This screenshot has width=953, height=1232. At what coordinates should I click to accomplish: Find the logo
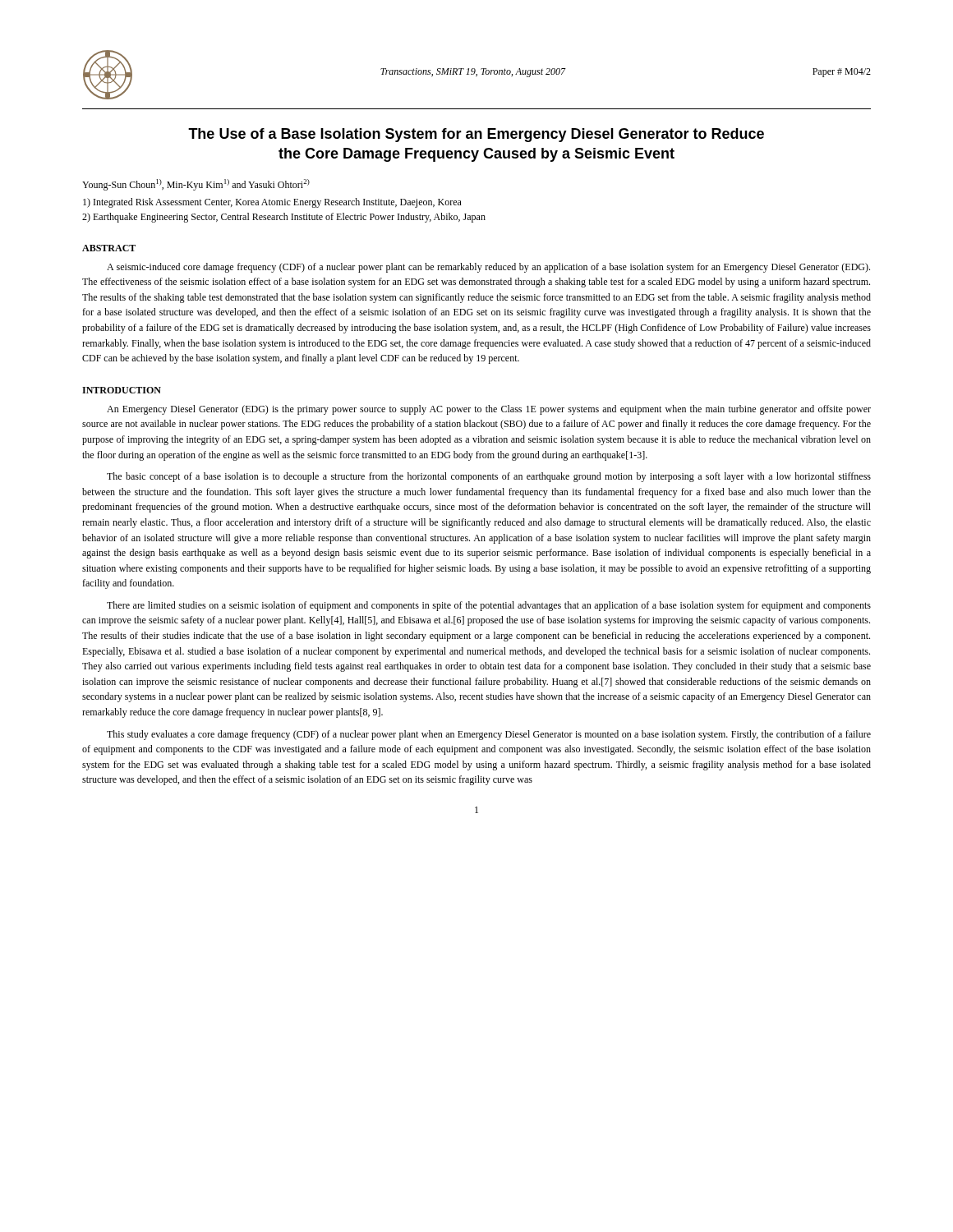[108, 75]
